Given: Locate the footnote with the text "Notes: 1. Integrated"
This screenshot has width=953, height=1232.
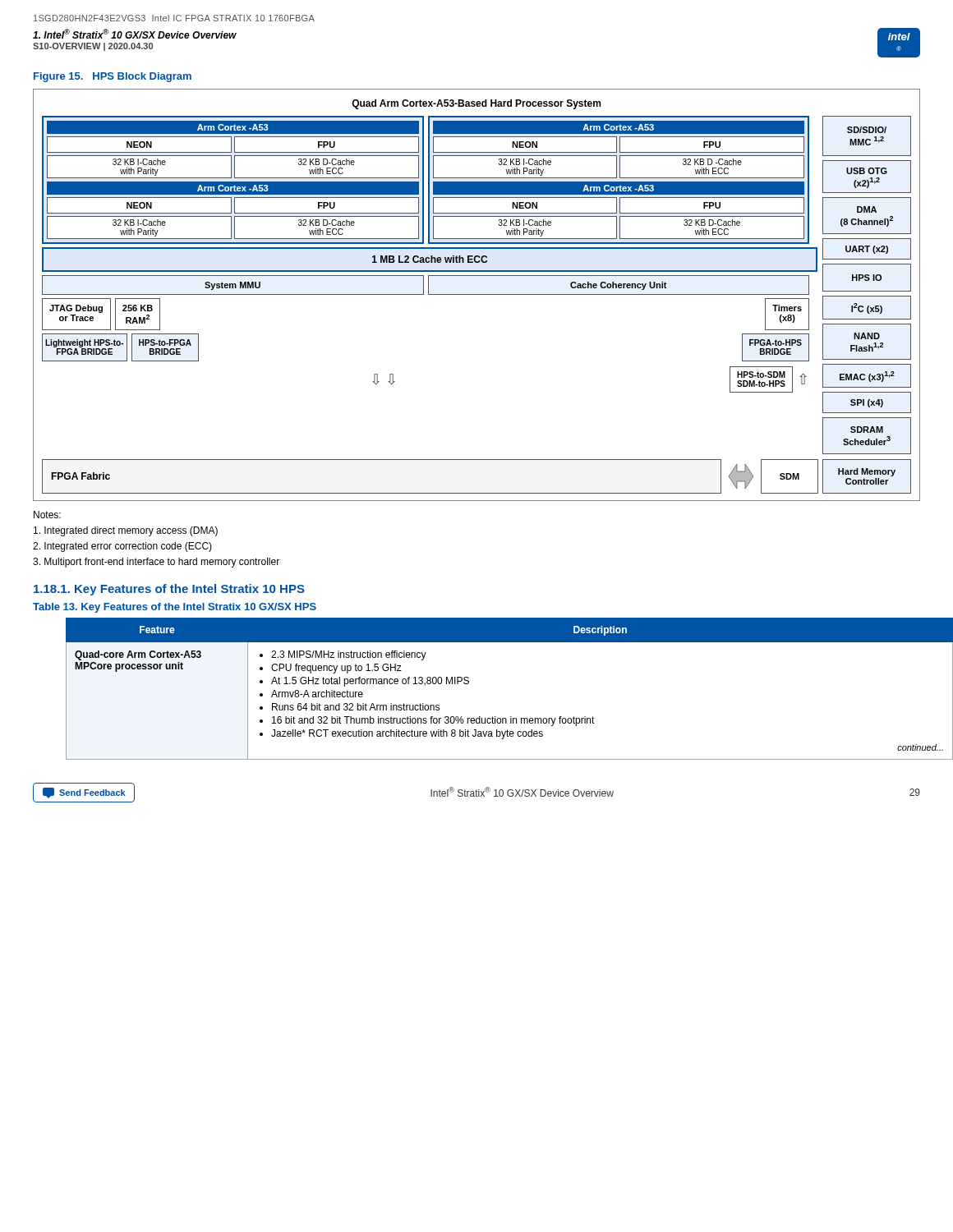Looking at the screenshot, I should [156, 538].
